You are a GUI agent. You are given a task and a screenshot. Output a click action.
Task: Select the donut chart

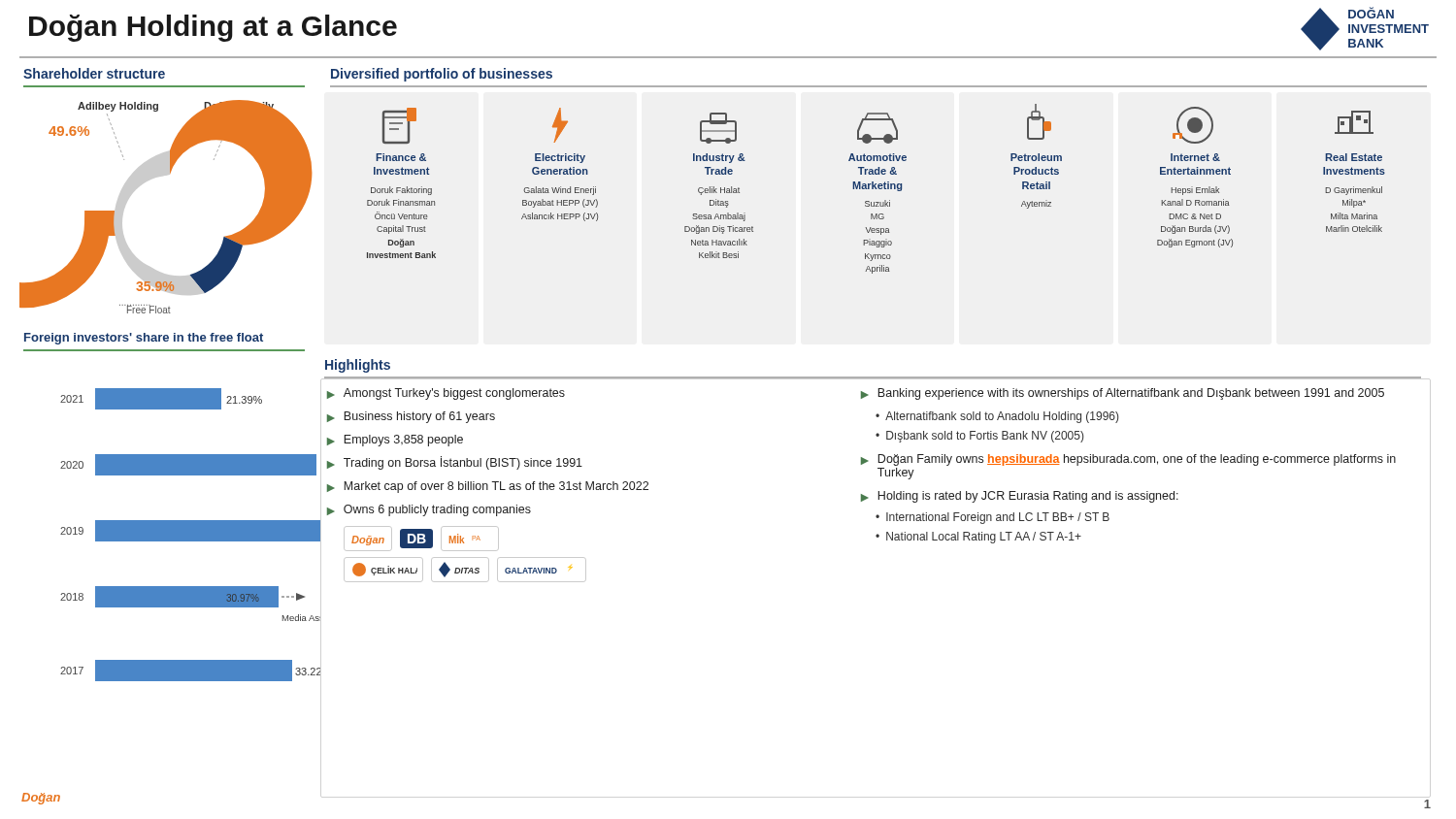(170, 204)
